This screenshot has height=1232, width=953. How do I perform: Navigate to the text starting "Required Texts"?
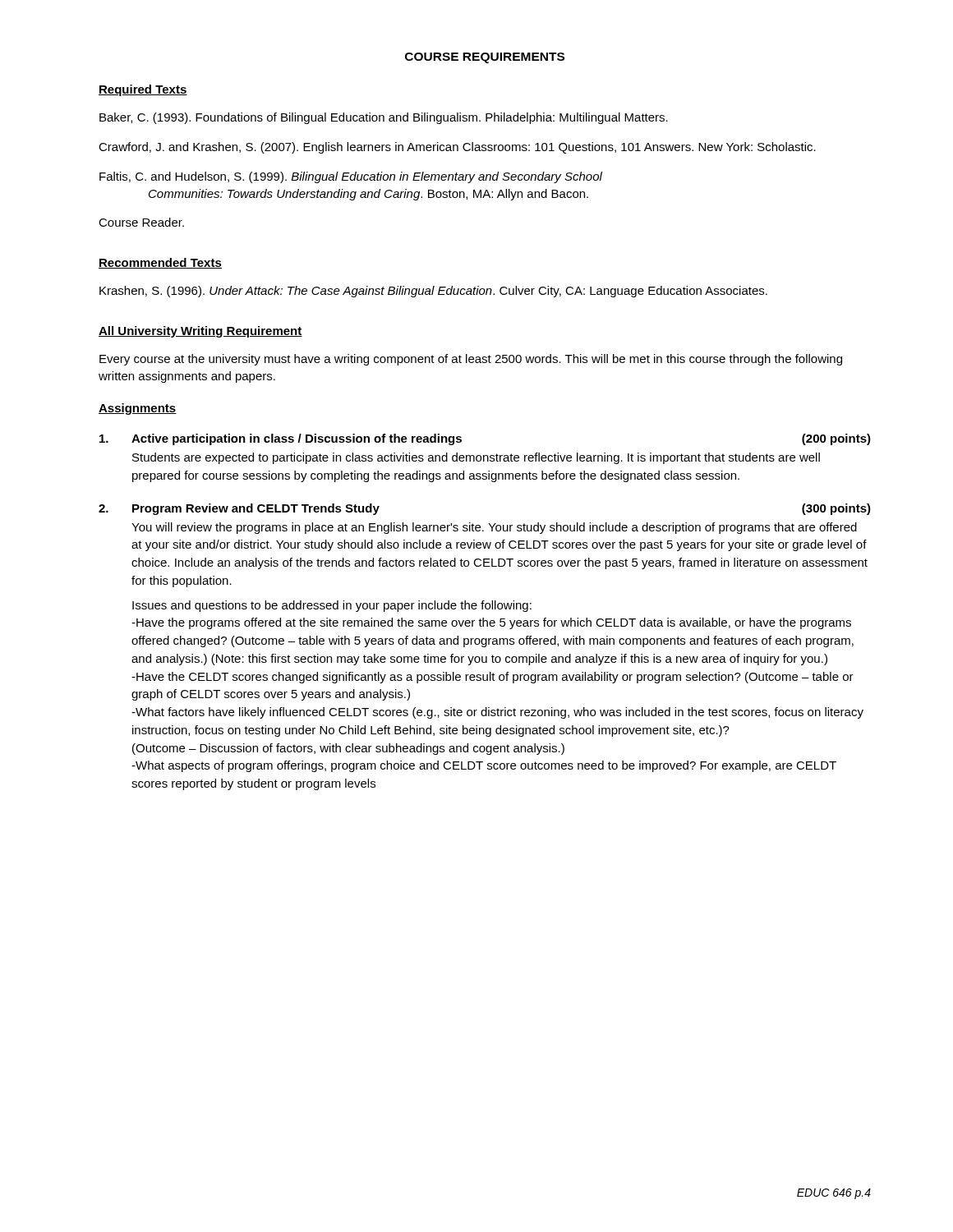click(x=143, y=89)
